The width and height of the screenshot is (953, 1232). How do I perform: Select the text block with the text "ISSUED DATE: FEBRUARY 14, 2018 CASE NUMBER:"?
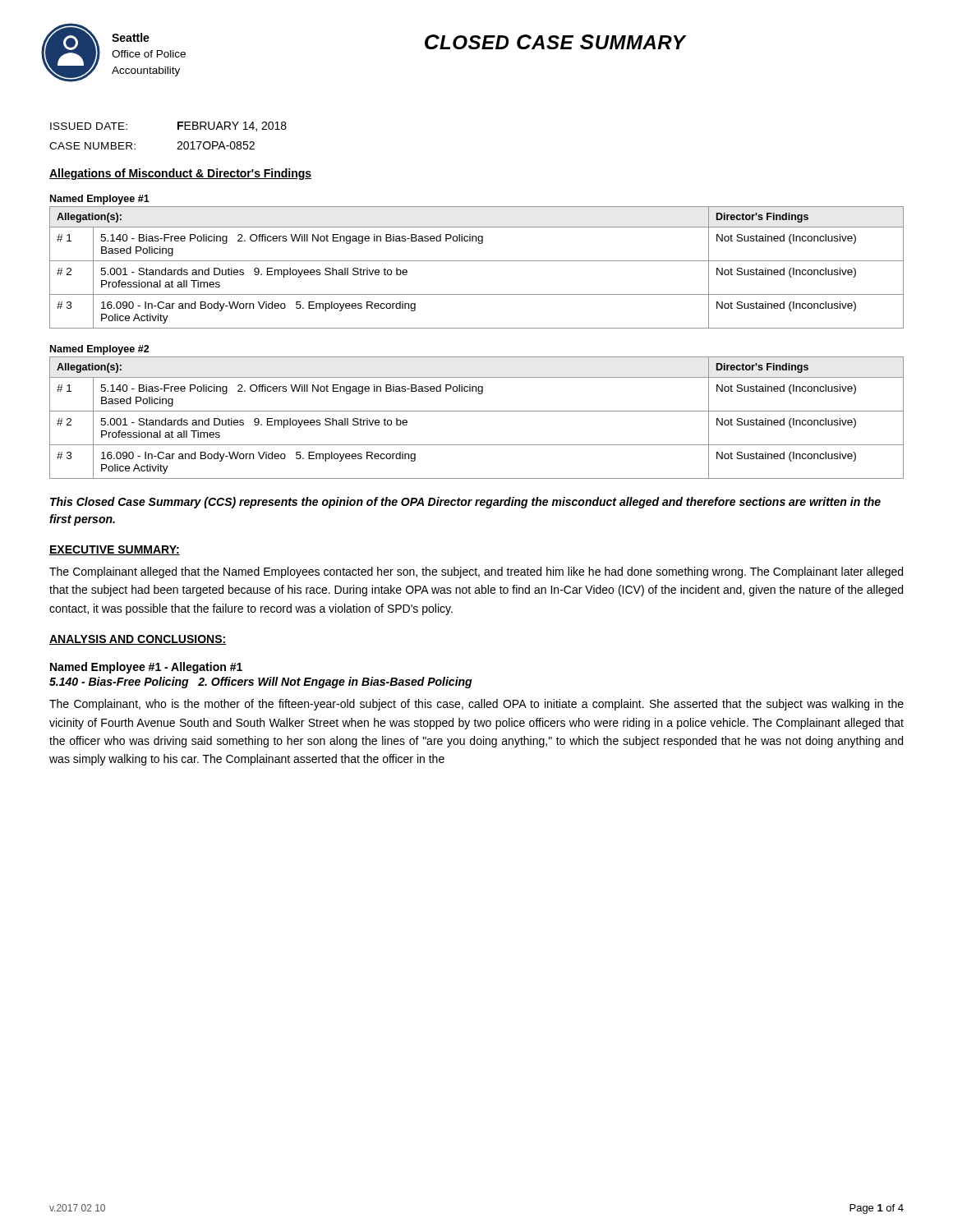pyautogui.click(x=86, y=126)
